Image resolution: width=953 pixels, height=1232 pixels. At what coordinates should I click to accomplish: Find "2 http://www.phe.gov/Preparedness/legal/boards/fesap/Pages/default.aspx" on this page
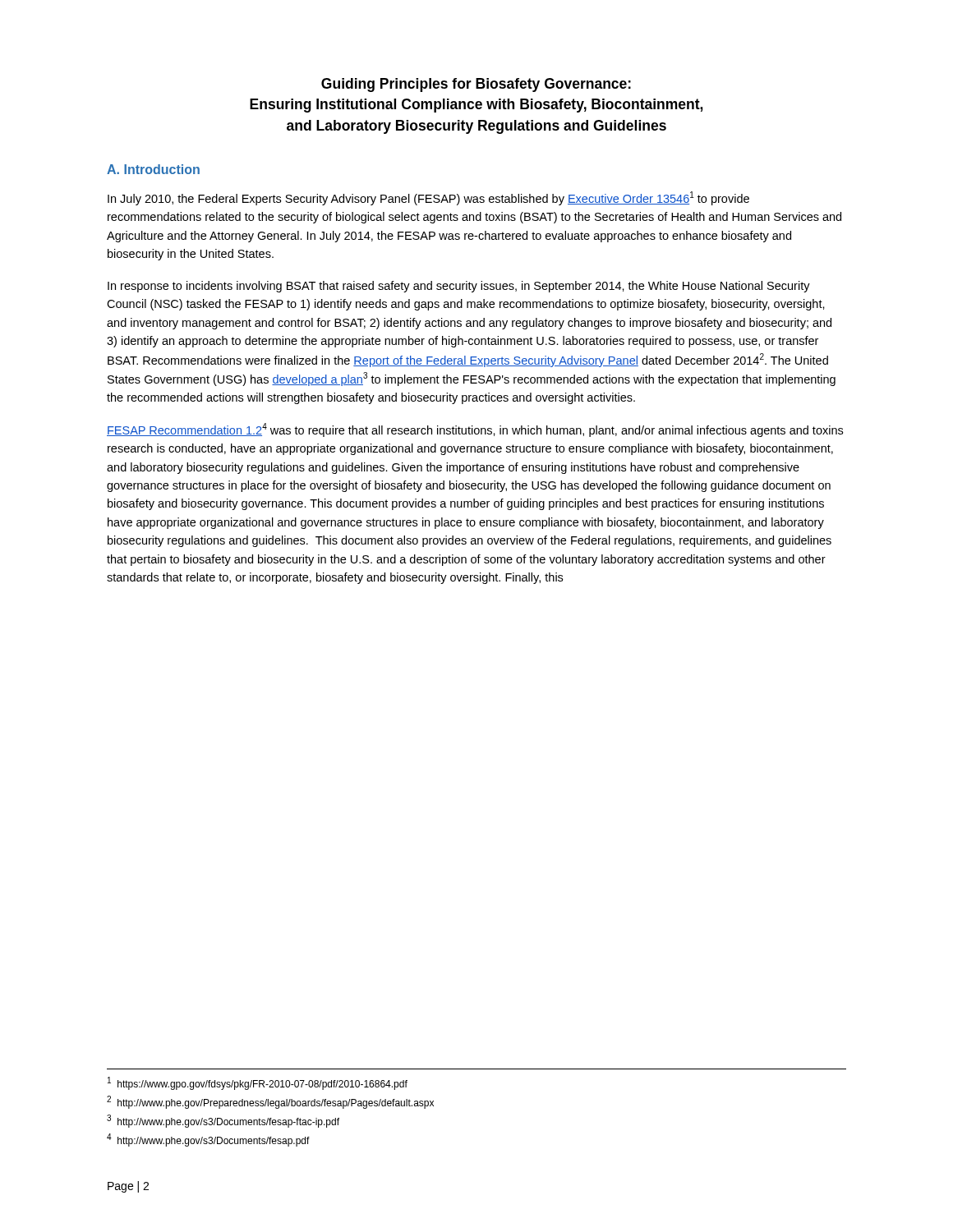pyautogui.click(x=271, y=1102)
